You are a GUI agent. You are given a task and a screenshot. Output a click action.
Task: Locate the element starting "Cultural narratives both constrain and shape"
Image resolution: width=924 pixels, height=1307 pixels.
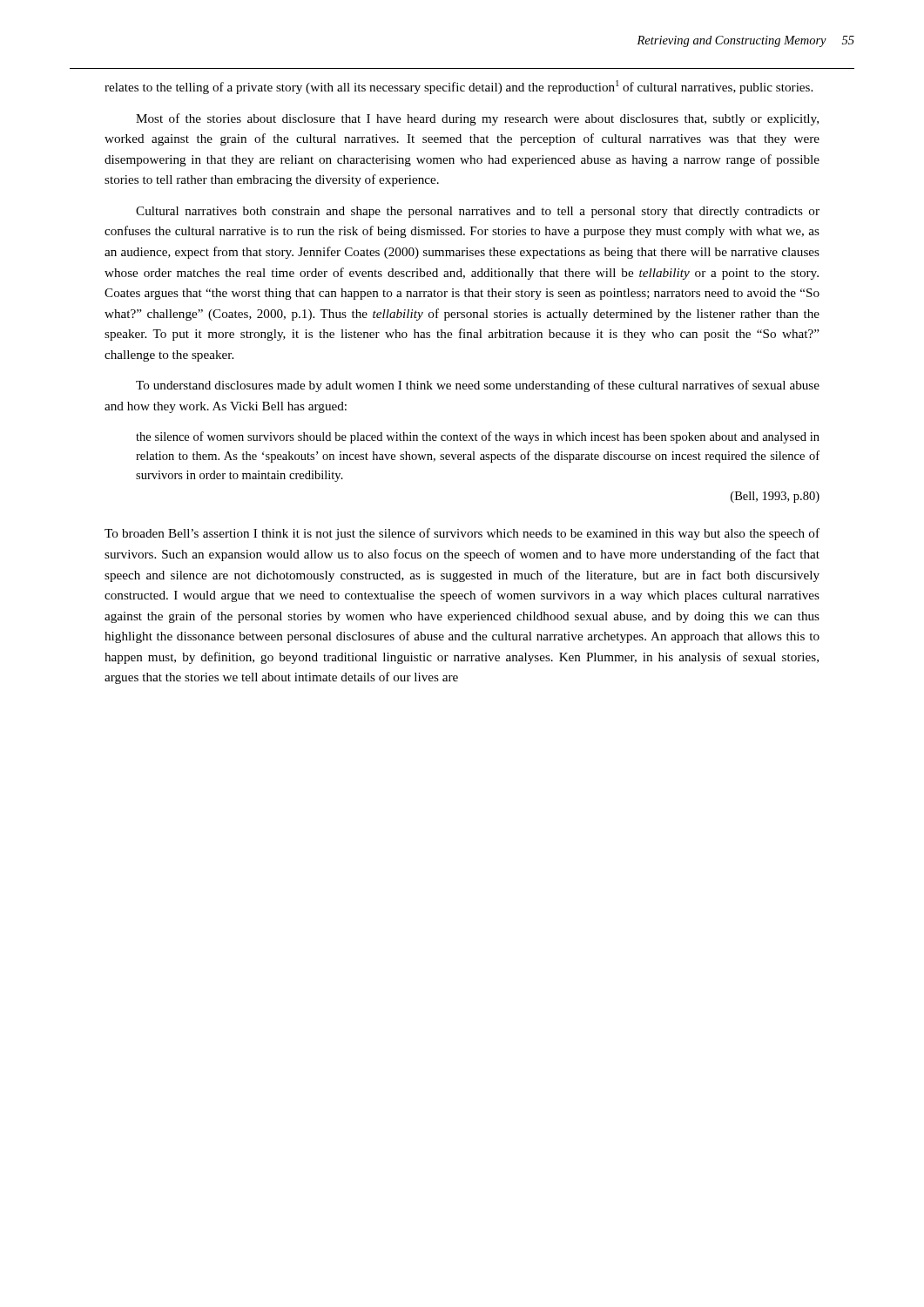[x=462, y=282]
